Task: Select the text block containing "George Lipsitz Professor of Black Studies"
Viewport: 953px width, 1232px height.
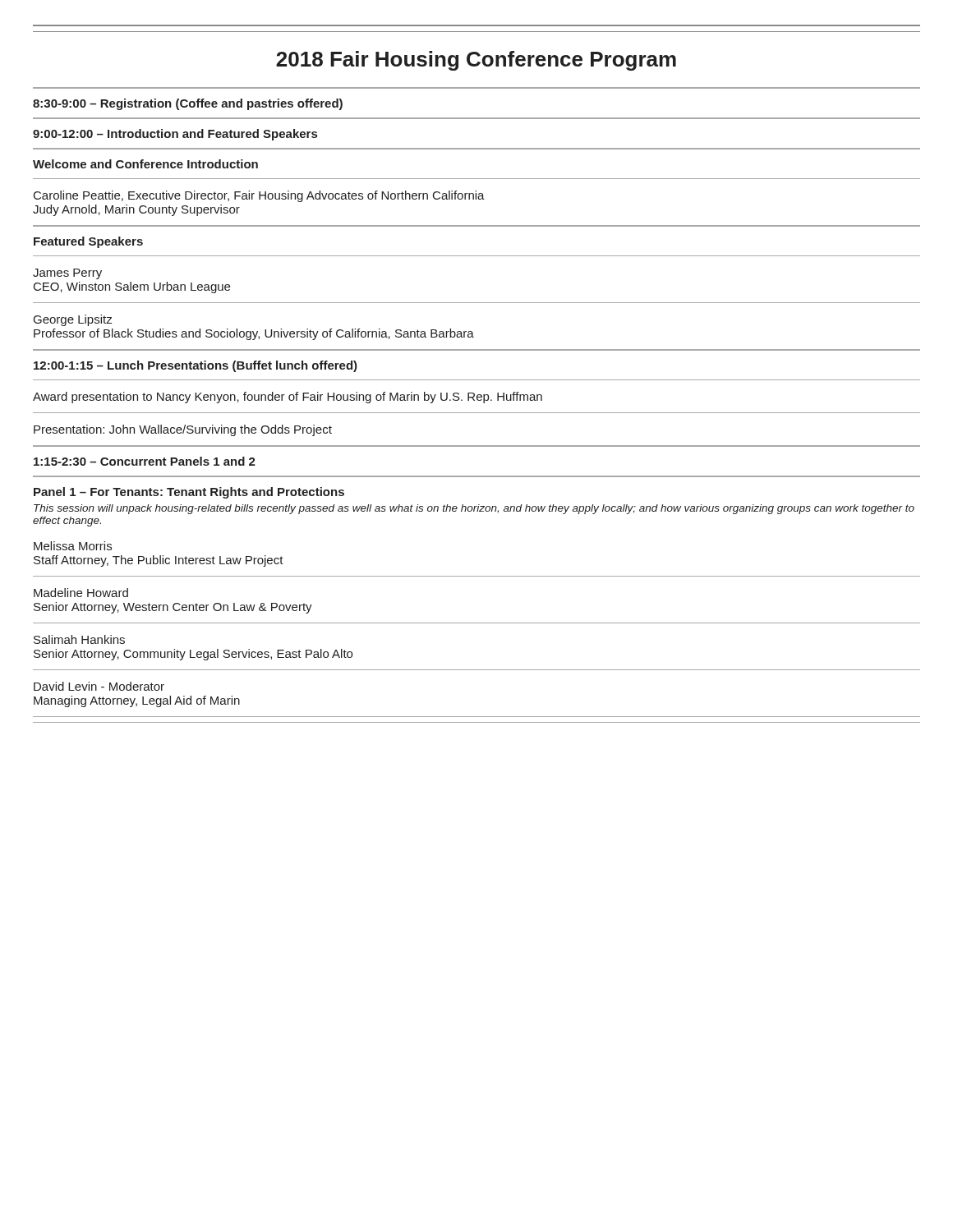Action: click(x=253, y=326)
